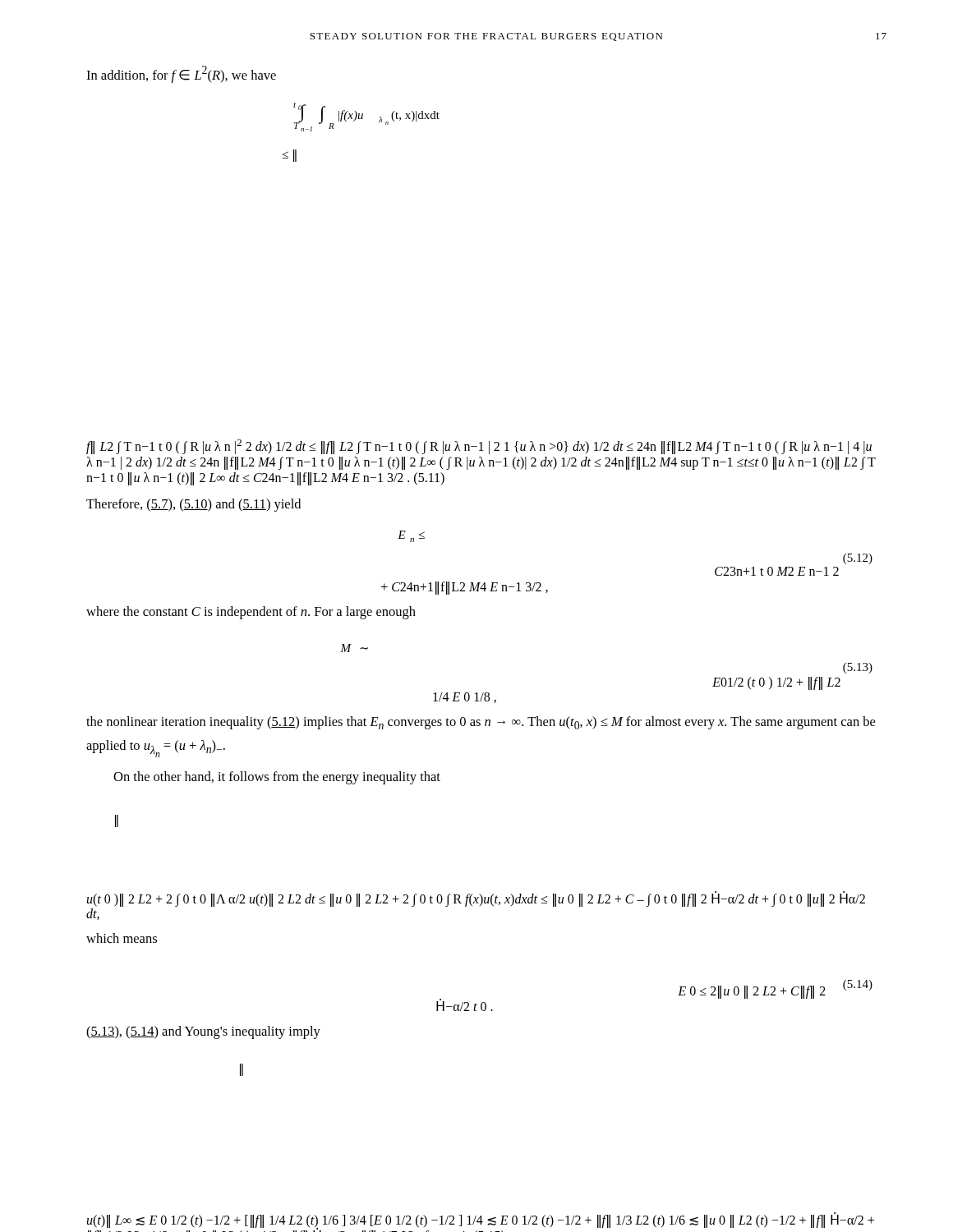Locate the block of text that opens with "On the other hand,"
The height and width of the screenshot is (1232, 953).
263,776
